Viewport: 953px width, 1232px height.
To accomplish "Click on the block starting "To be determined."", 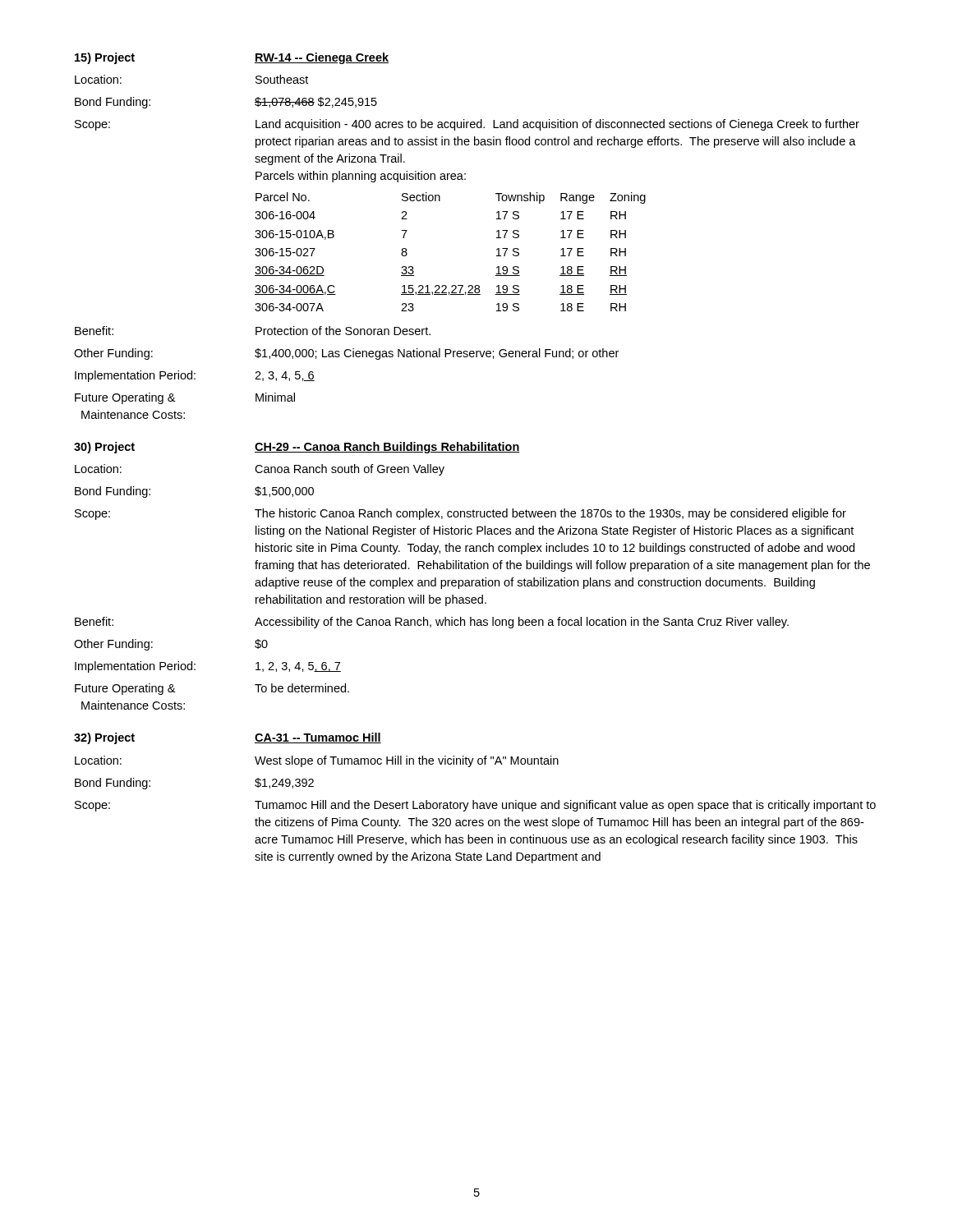I will (302, 689).
